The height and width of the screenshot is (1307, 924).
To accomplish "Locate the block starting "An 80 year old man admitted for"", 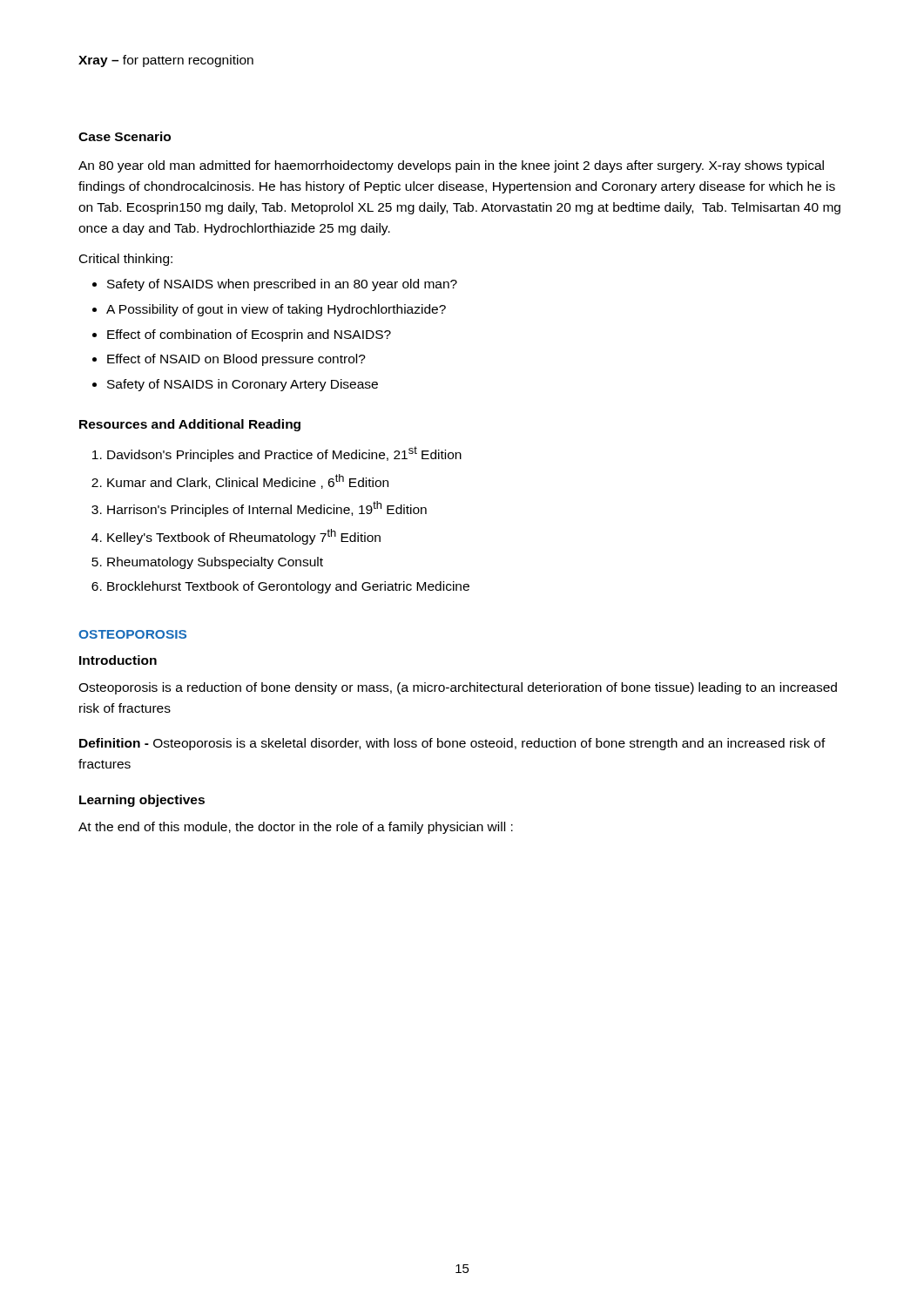I will pos(460,197).
